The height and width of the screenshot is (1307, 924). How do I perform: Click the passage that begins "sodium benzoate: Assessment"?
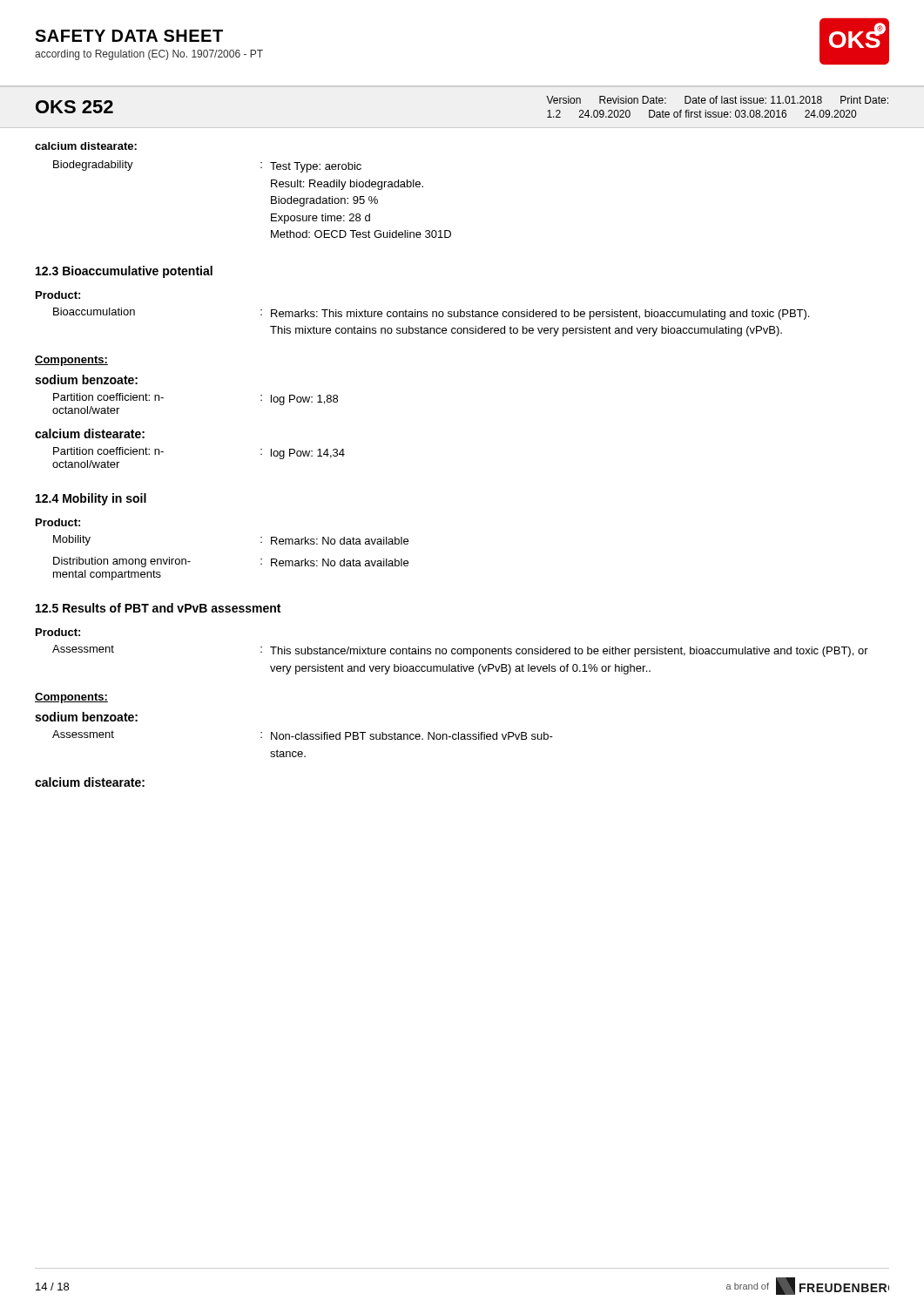[x=462, y=736]
